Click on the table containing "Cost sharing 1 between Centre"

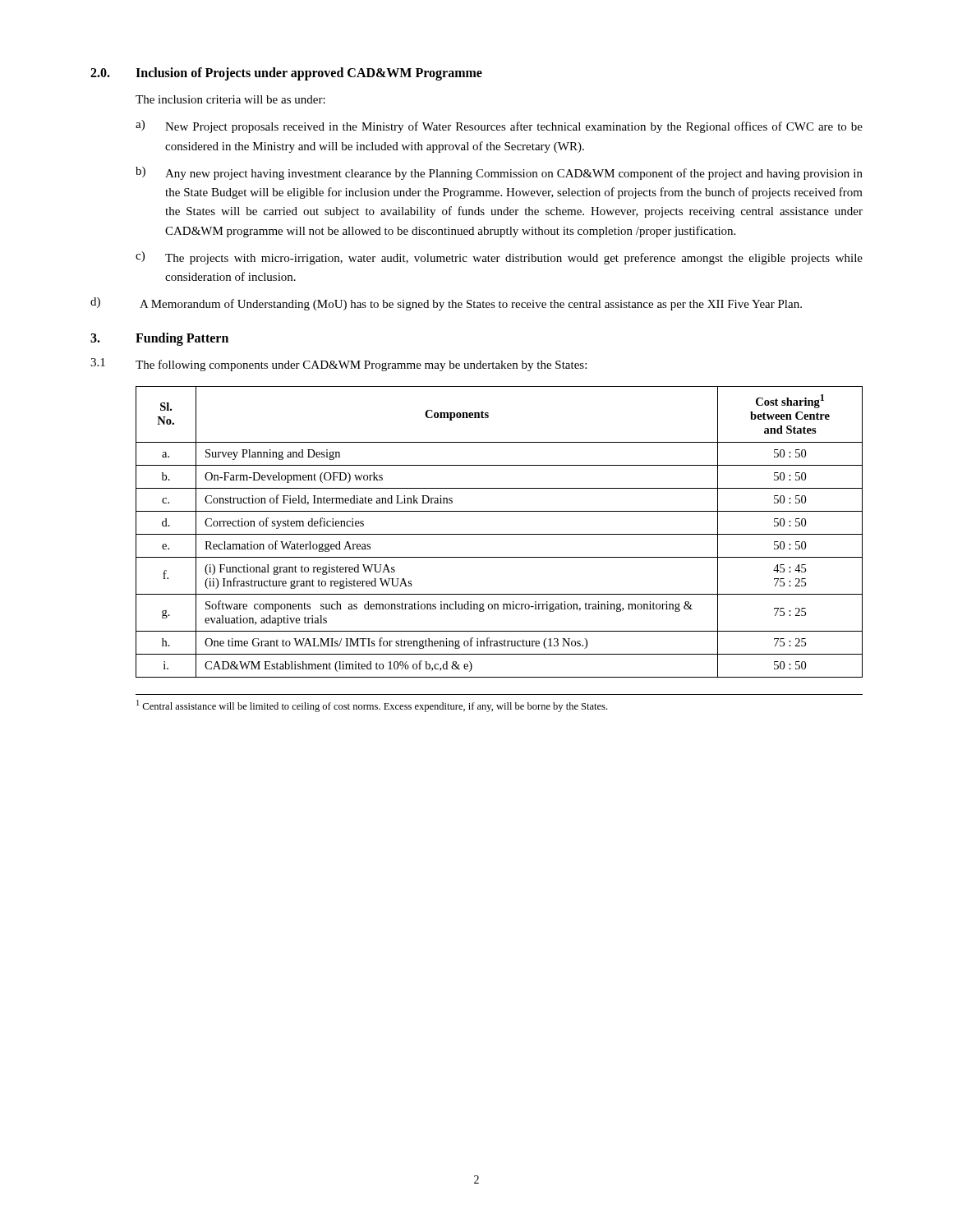click(x=499, y=532)
